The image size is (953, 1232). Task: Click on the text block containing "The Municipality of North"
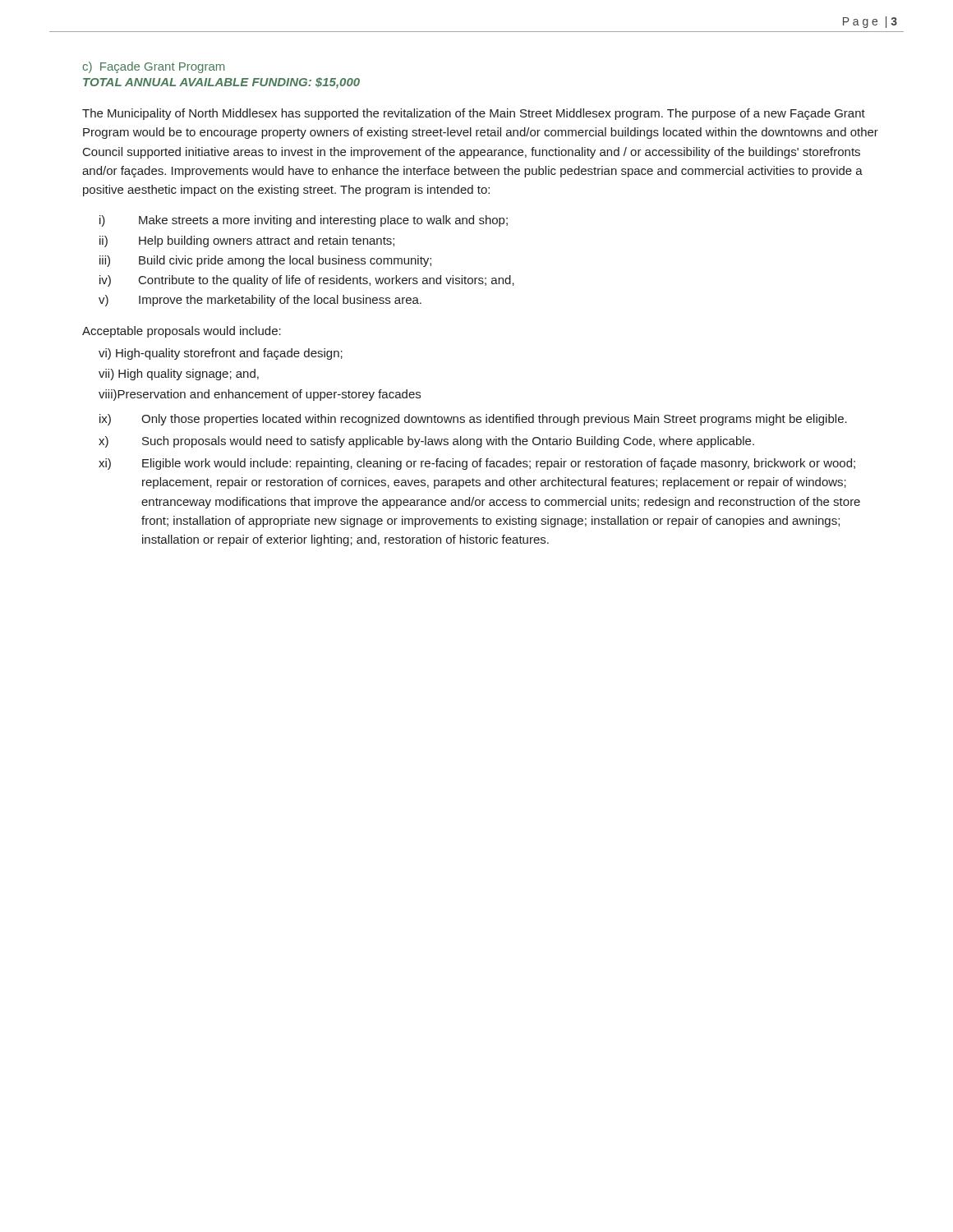click(480, 151)
